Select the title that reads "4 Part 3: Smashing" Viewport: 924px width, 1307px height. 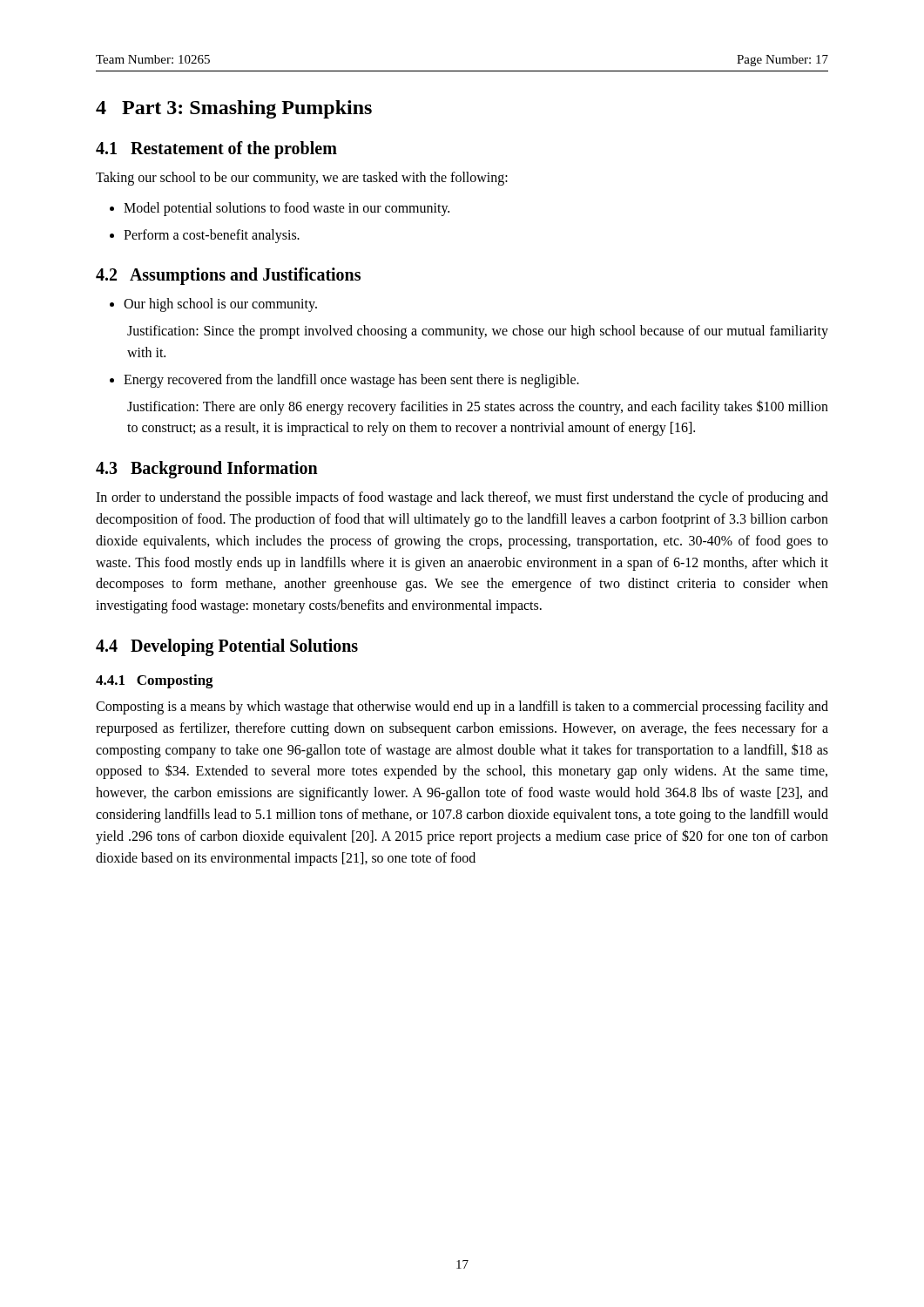(x=234, y=109)
